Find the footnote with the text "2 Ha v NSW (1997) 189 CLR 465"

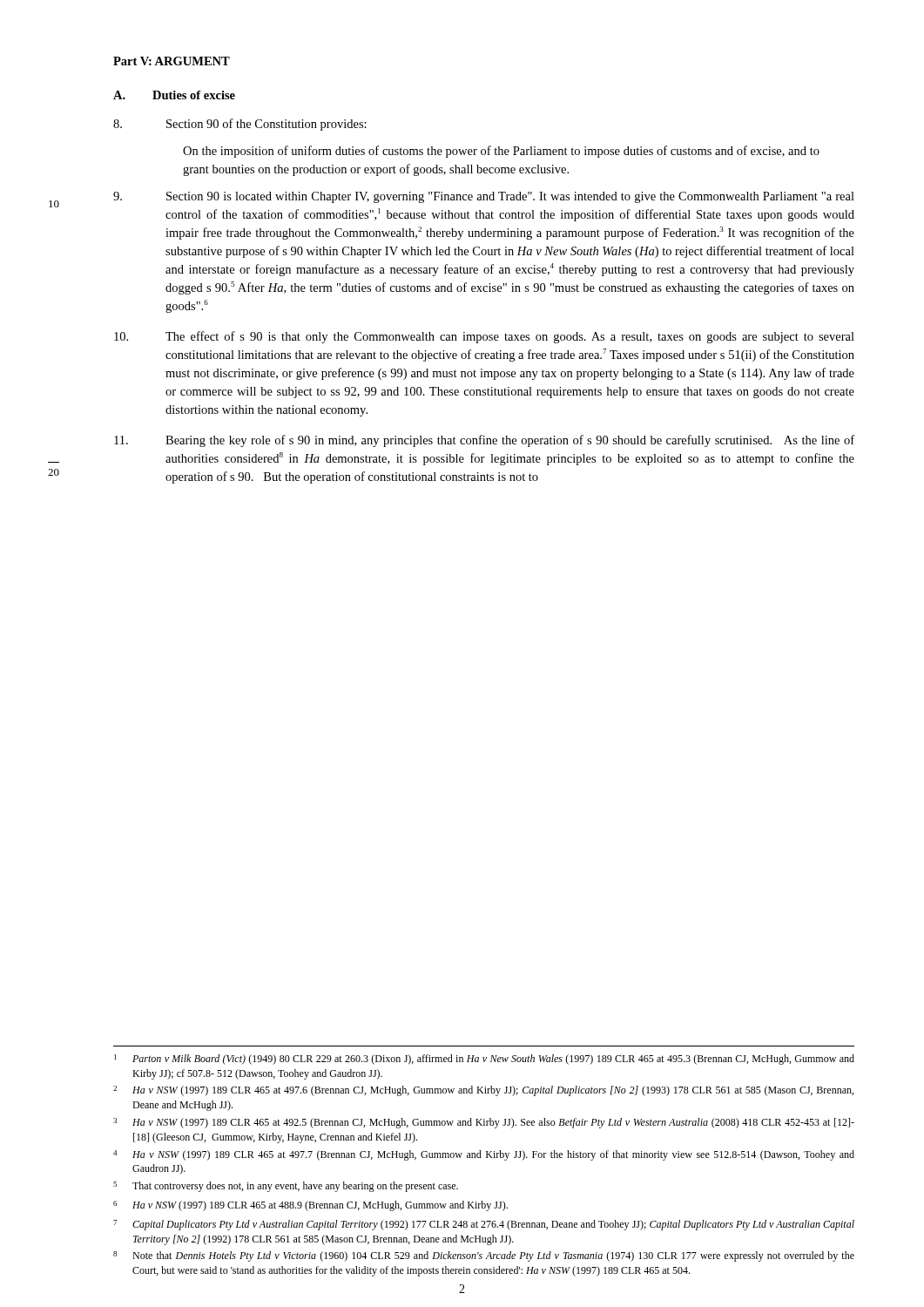click(484, 1098)
